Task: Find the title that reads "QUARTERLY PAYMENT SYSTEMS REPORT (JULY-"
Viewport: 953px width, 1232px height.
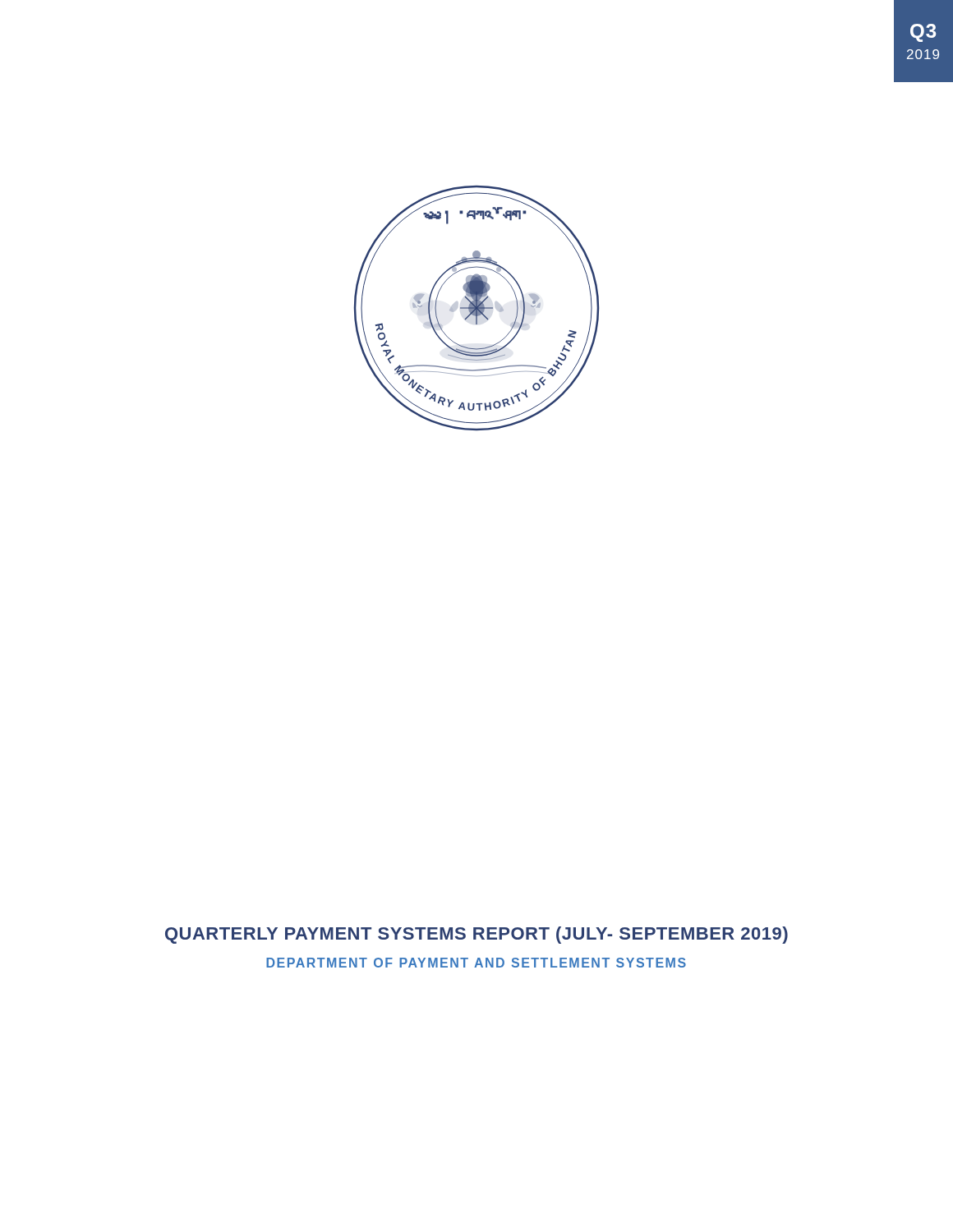Action: (476, 934)
